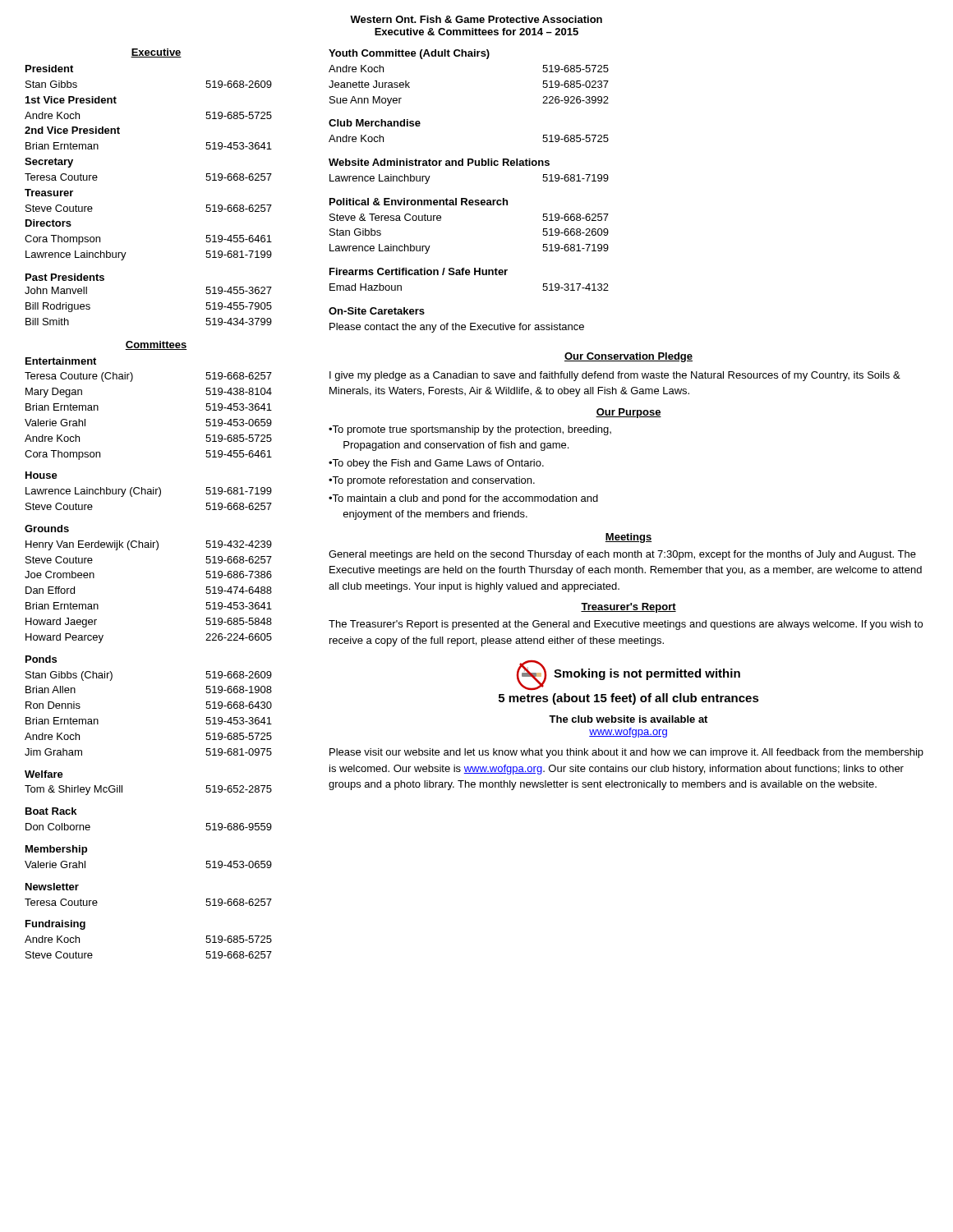This screenshot has height=1232, width=953.
Task: Find the text block containing "General meetings are held on the"
Action: [x=625, y=570]
